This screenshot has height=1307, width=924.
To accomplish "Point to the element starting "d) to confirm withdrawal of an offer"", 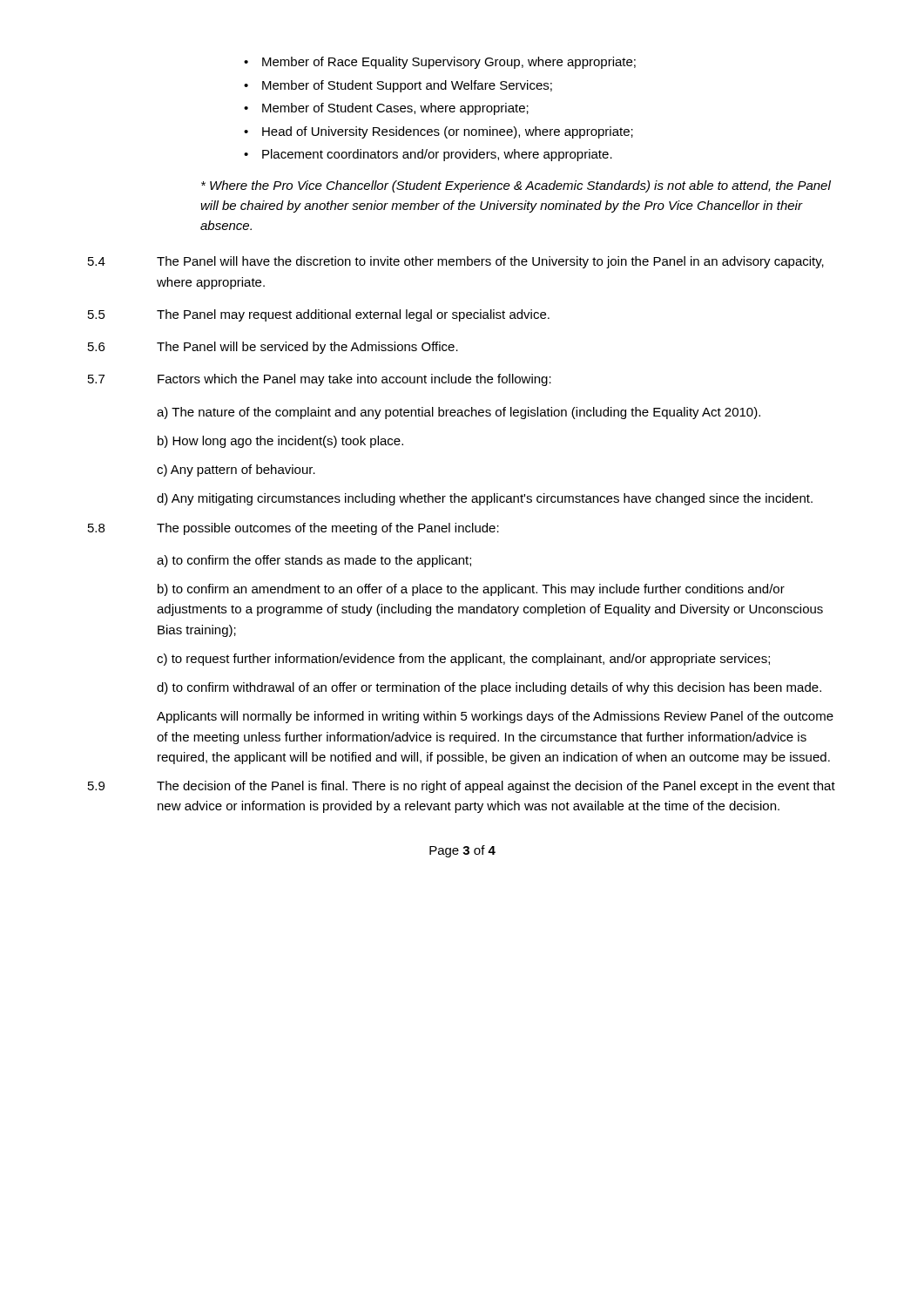I will click(490, 687).
